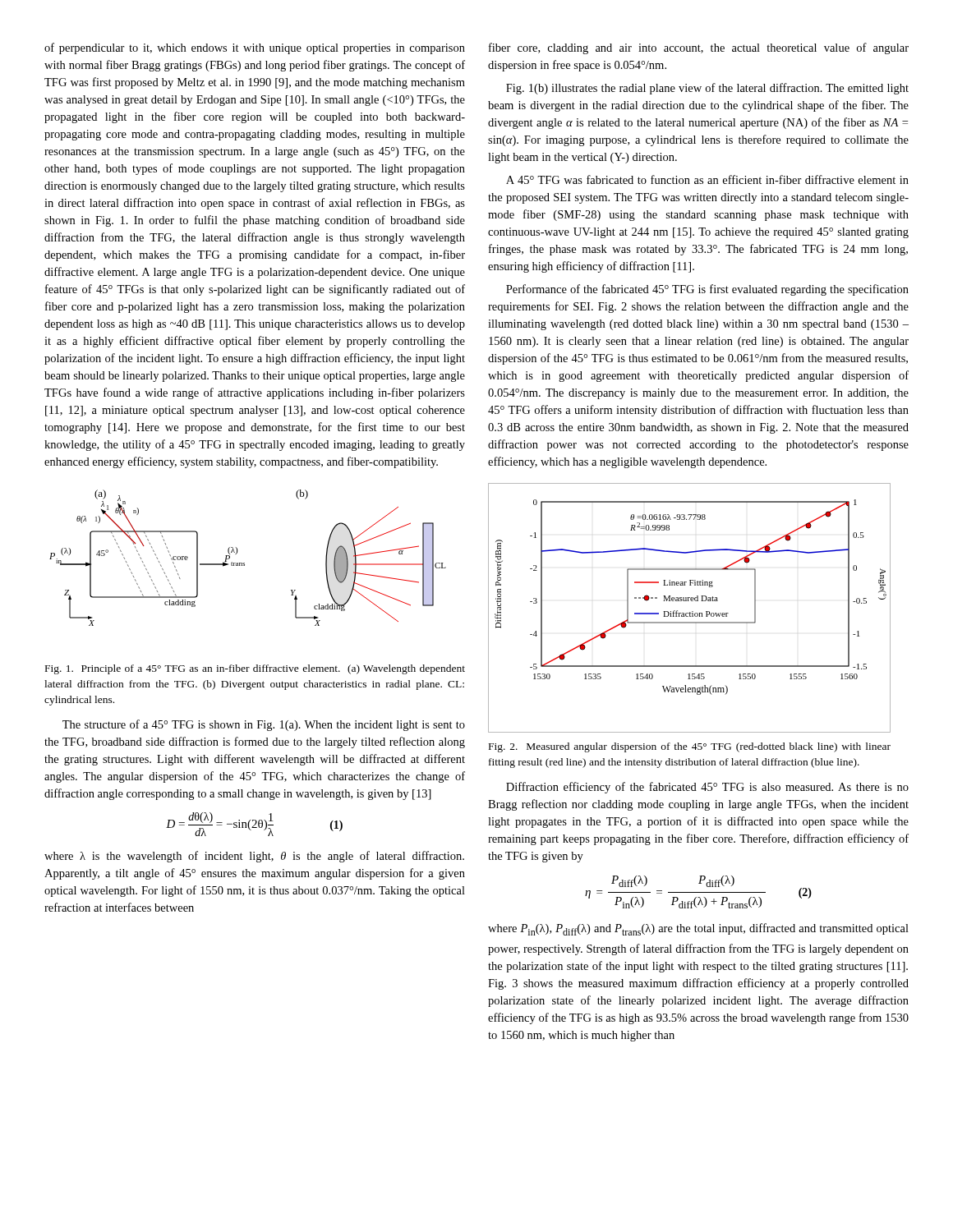Select the text block that says "of perpendicular to it, which endows"
Screen dimensions: 1232x953
click(x=255, y=255)
